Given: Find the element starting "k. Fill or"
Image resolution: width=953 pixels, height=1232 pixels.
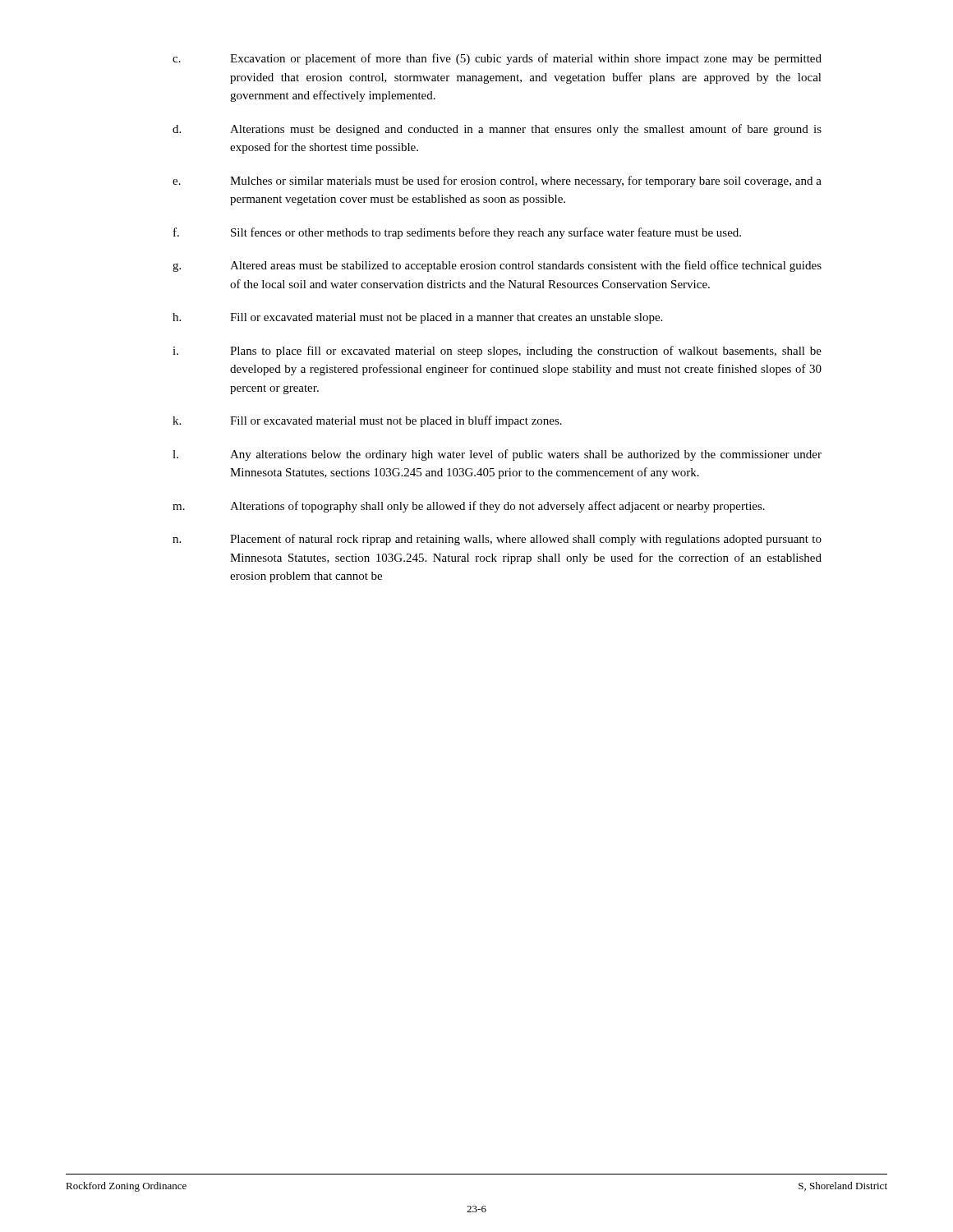Looking at the screenshot, I should [497, 421].
